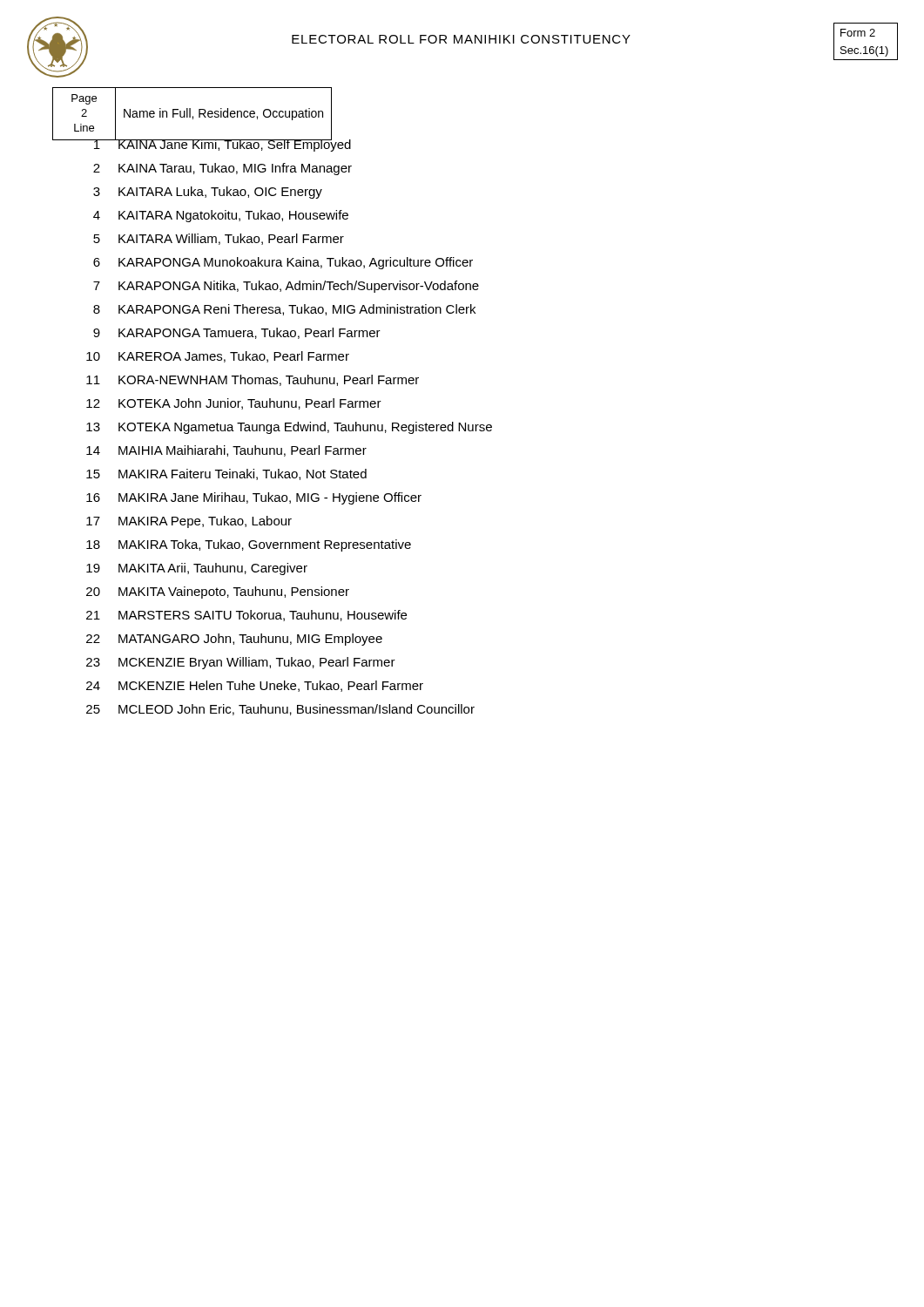
Task: Locate the text "7 KARAPONGA Nitika, Tukao, Admin/Tech/Supervisor-Vodafone"
Action: coord(266,285)
